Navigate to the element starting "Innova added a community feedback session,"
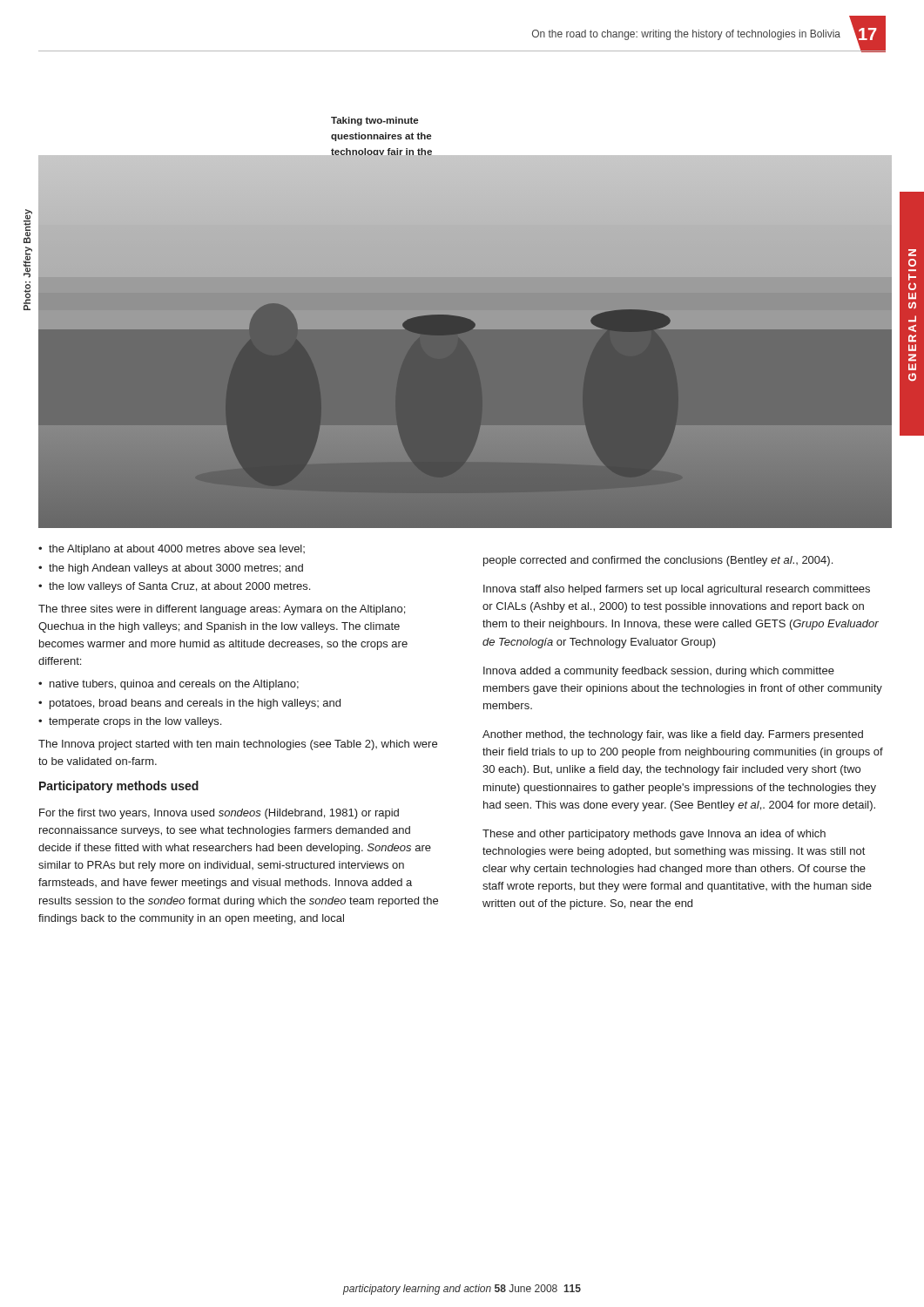The image size is (924, 1307). [x=682, y=688]
